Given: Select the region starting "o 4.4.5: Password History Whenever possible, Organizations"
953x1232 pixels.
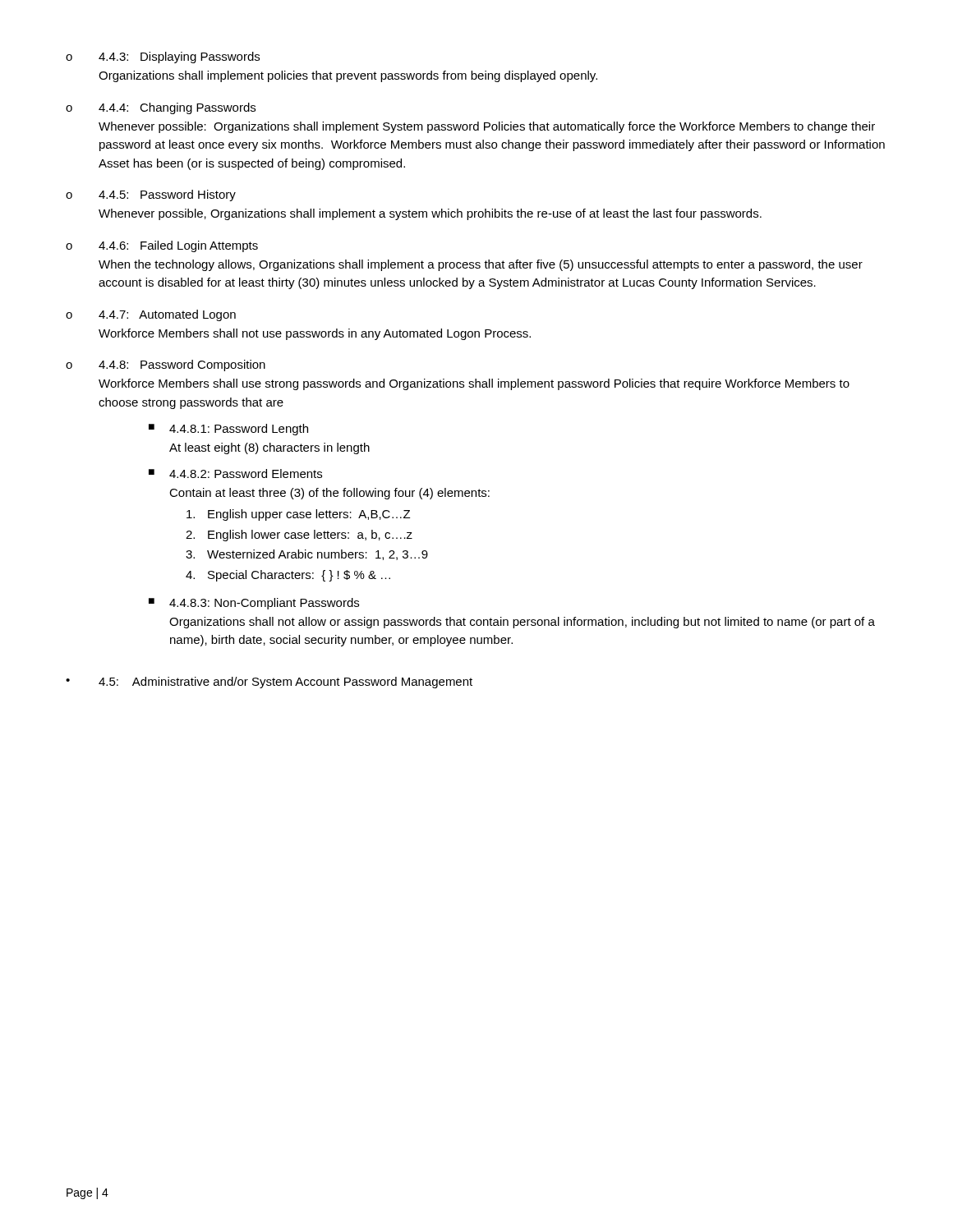Looking at the screenshot, I should (x=476, y=205).
